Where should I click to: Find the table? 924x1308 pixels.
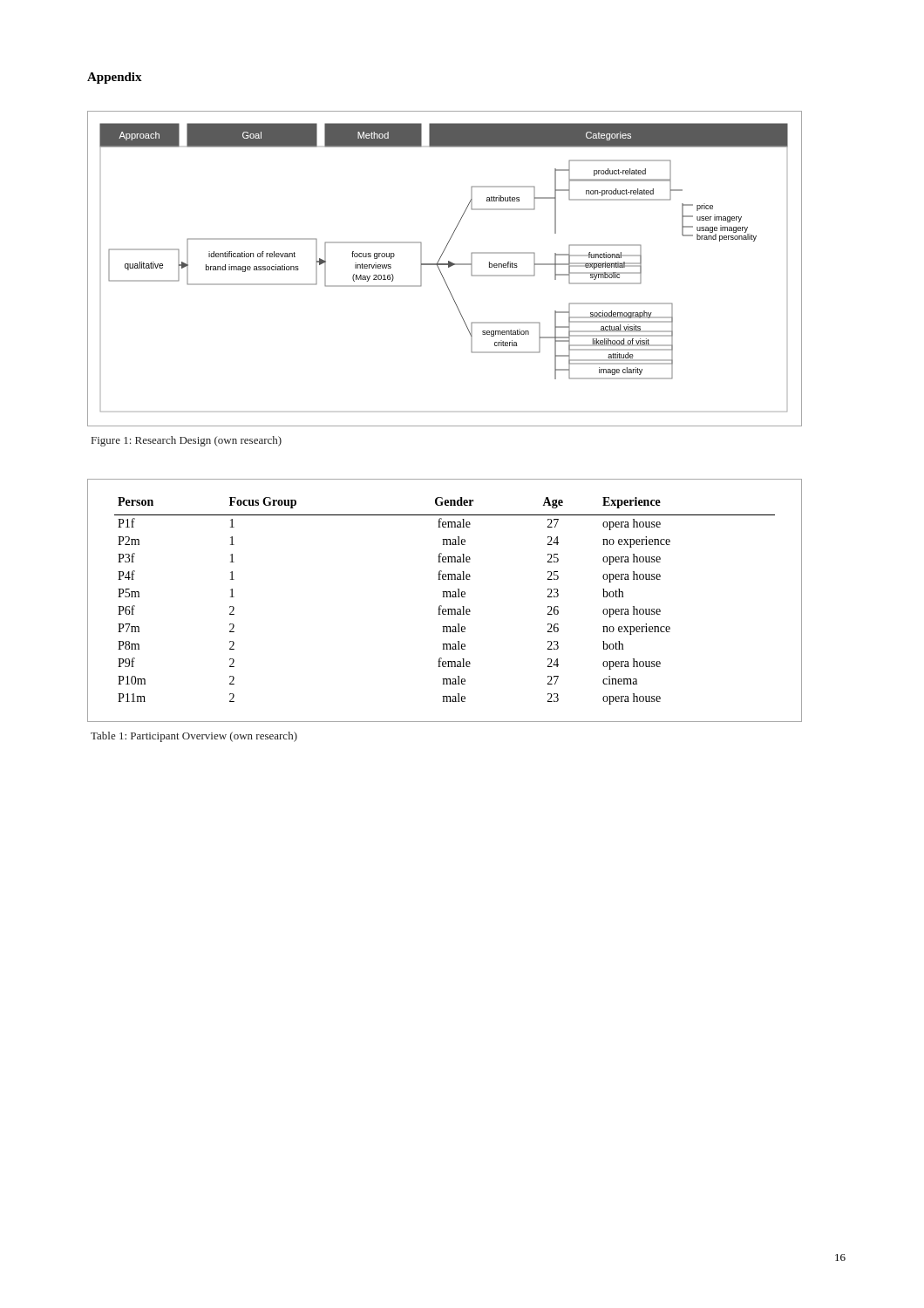(x=445, y=600)
